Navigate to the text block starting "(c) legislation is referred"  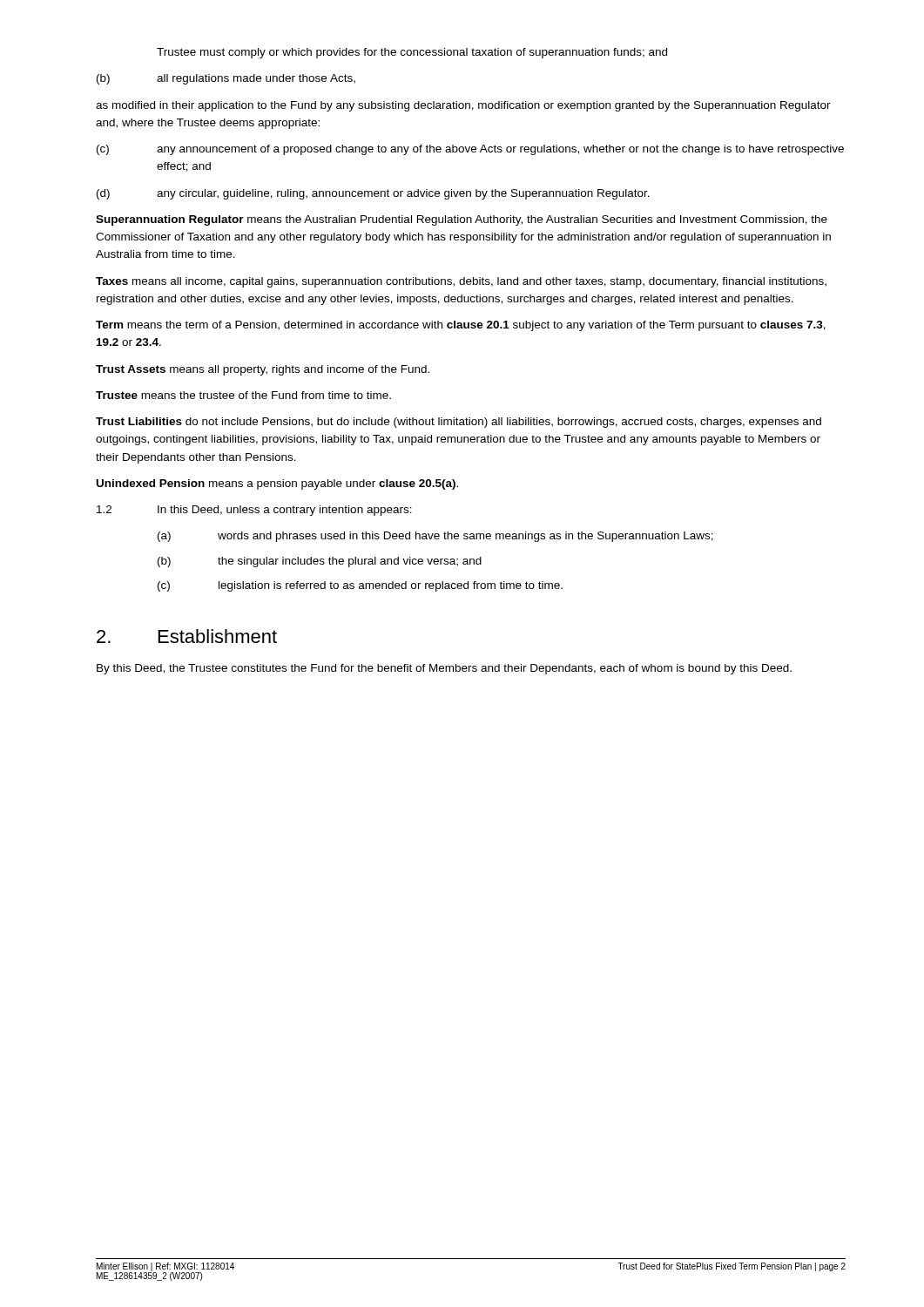coord(501,585)
